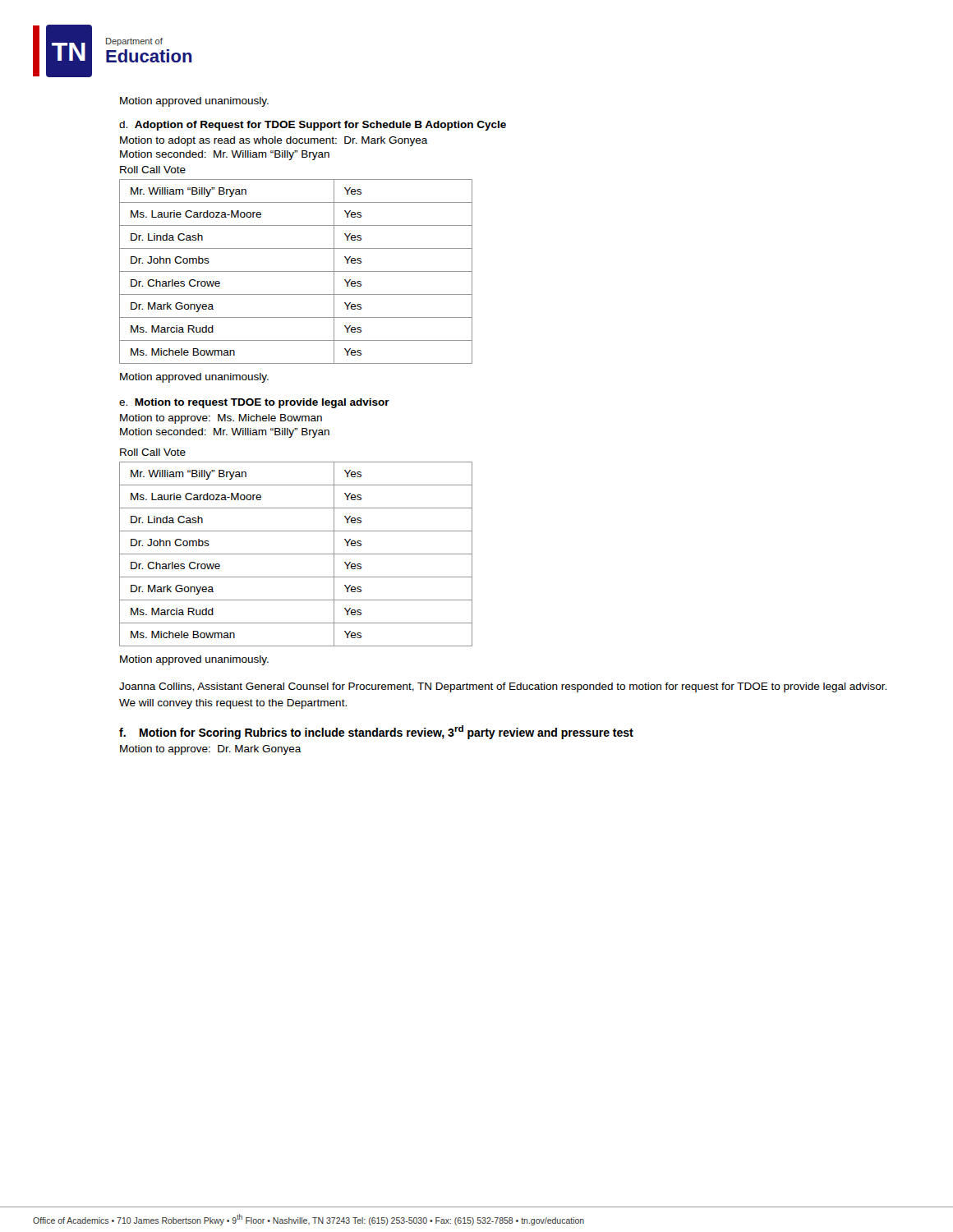Where is the passage that starts "Motion to adopt as read as"?
Image resolution: width=953 pixels, height=1232 pixels.
(x=273, y=140)
